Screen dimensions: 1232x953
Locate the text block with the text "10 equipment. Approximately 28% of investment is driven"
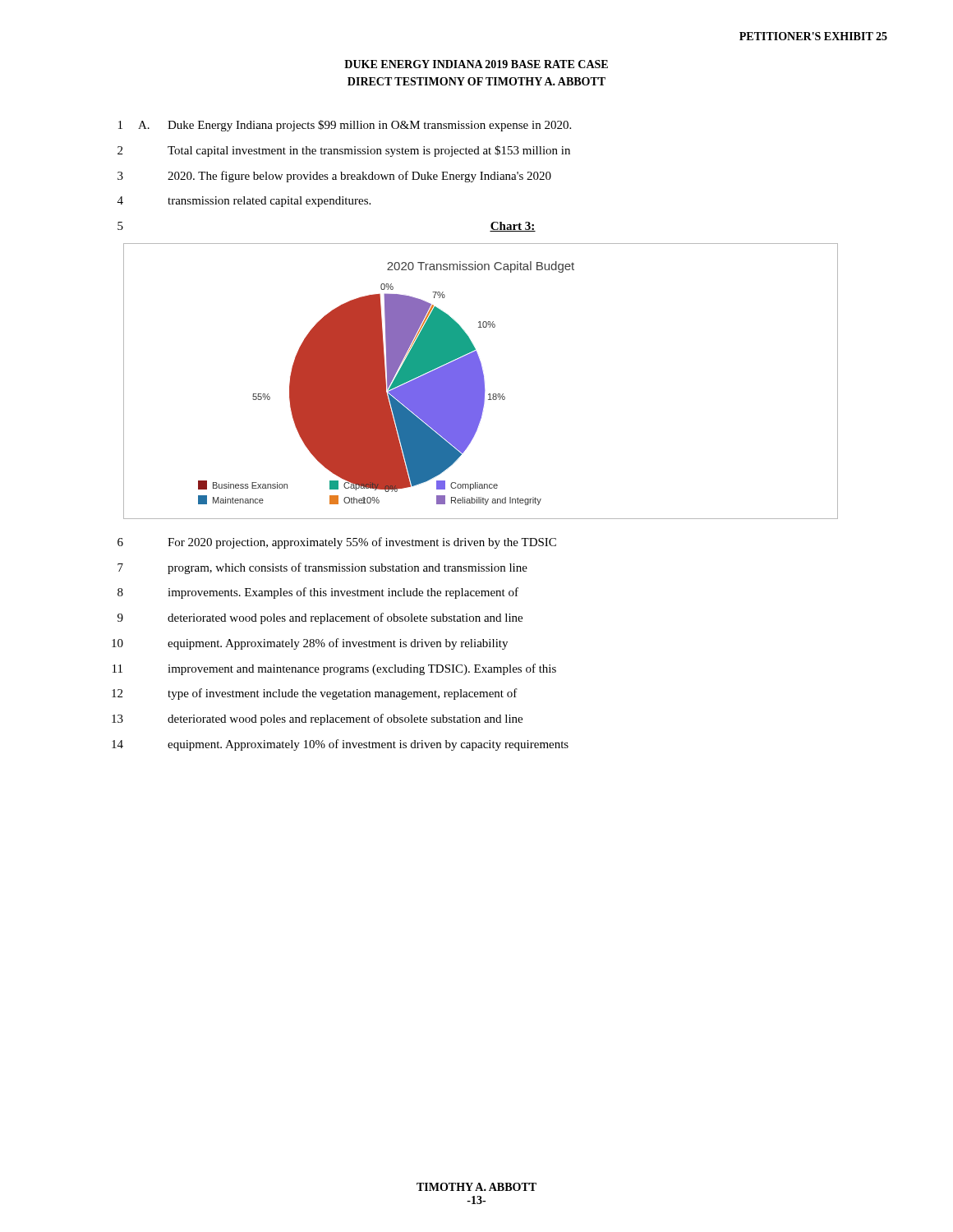point(485,643)
